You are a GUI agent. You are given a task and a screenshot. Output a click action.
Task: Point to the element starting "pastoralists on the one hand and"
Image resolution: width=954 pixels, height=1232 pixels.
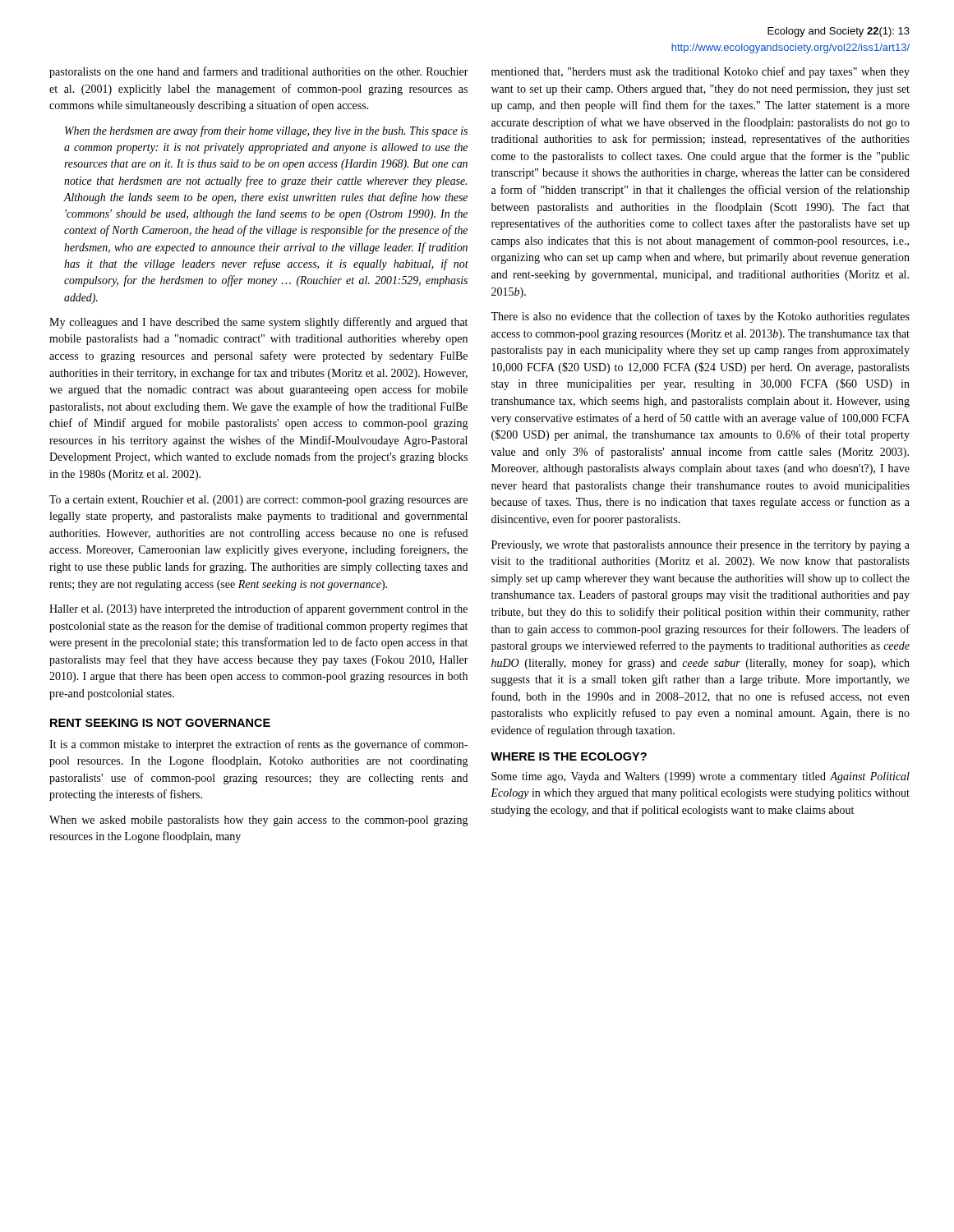[259, 89]
